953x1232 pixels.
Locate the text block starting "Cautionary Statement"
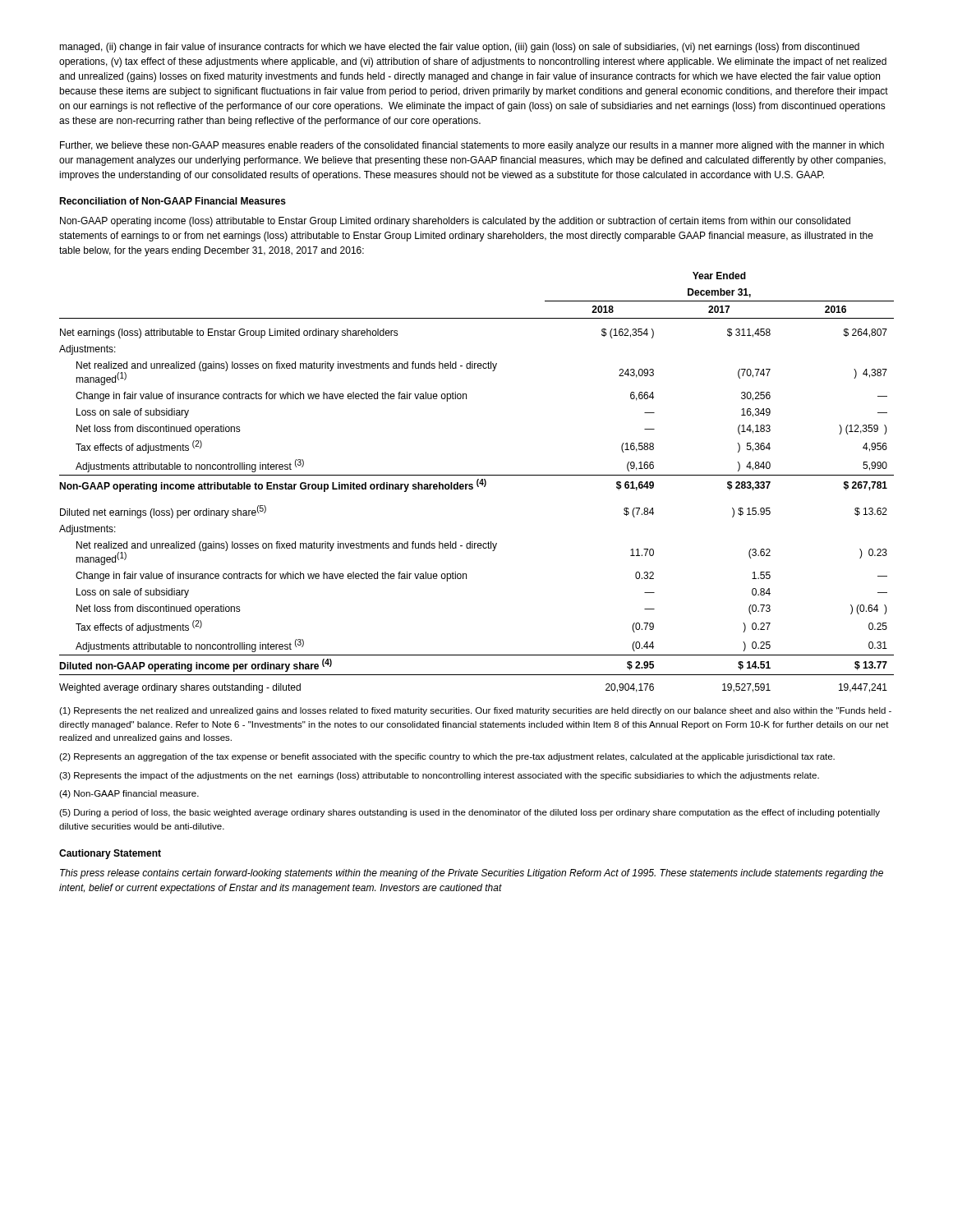point(110,854)
